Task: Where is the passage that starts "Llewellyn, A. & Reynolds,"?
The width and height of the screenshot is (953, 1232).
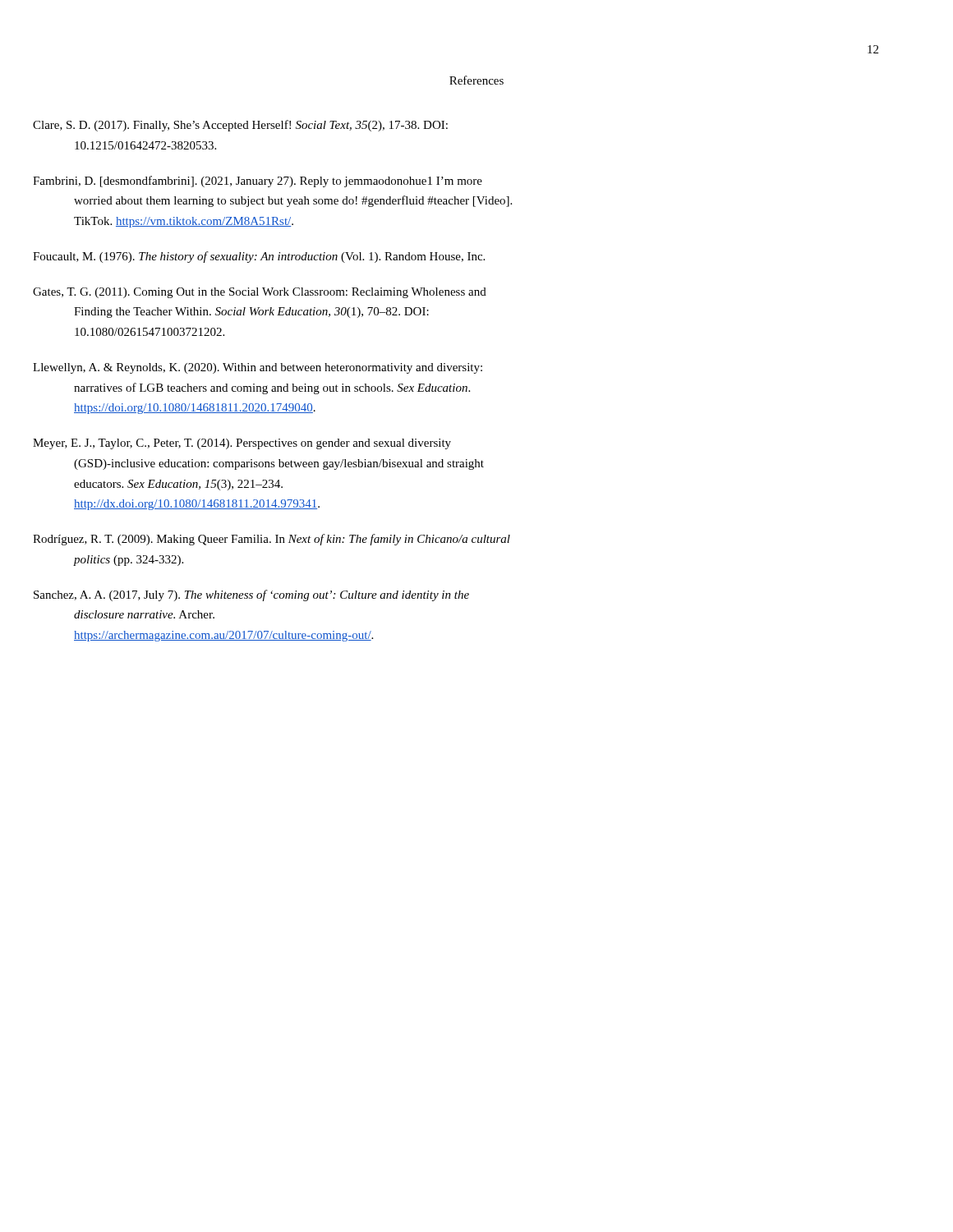Action: click(476, 388)
